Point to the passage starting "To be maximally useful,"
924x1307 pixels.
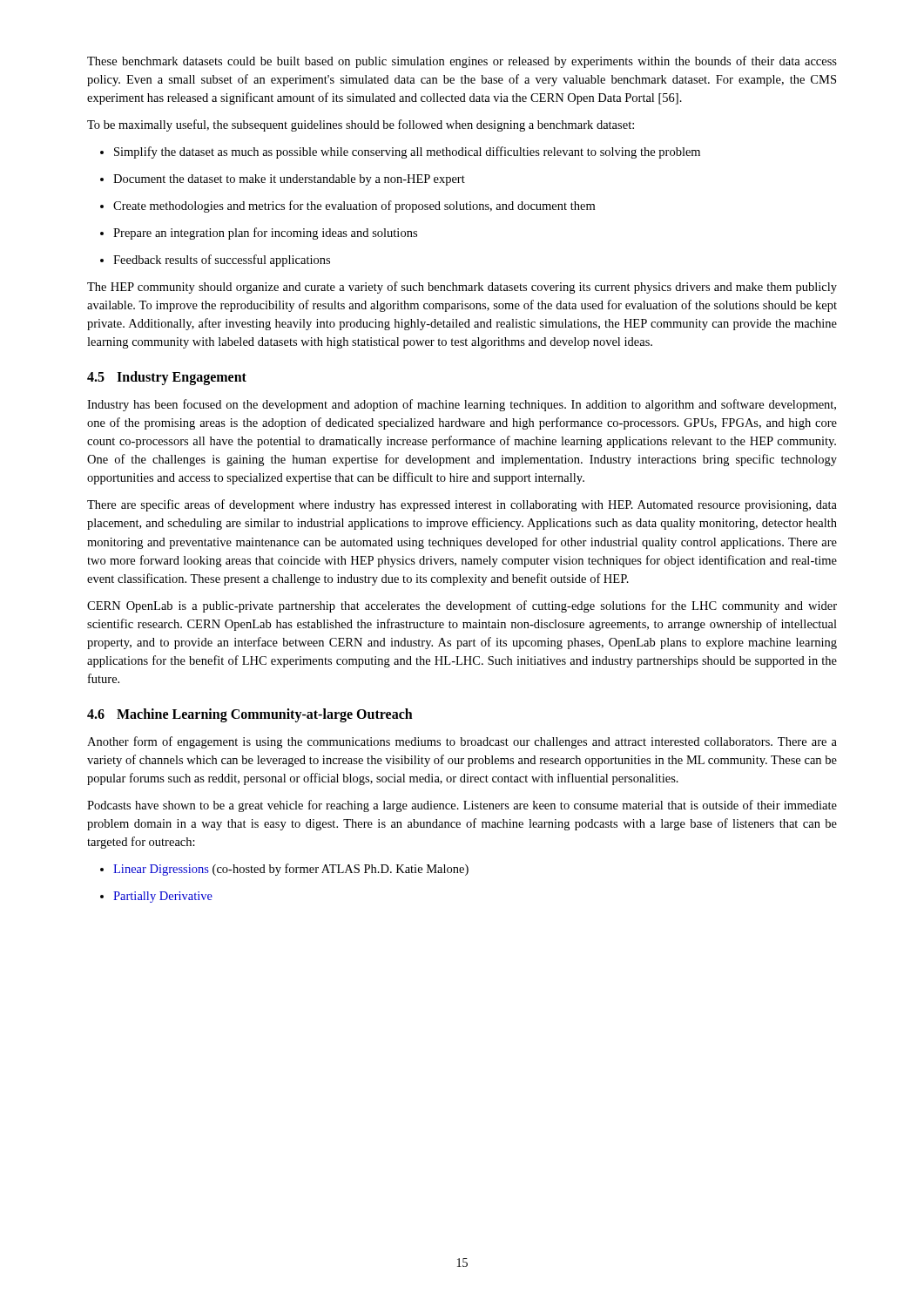point(462,125)
